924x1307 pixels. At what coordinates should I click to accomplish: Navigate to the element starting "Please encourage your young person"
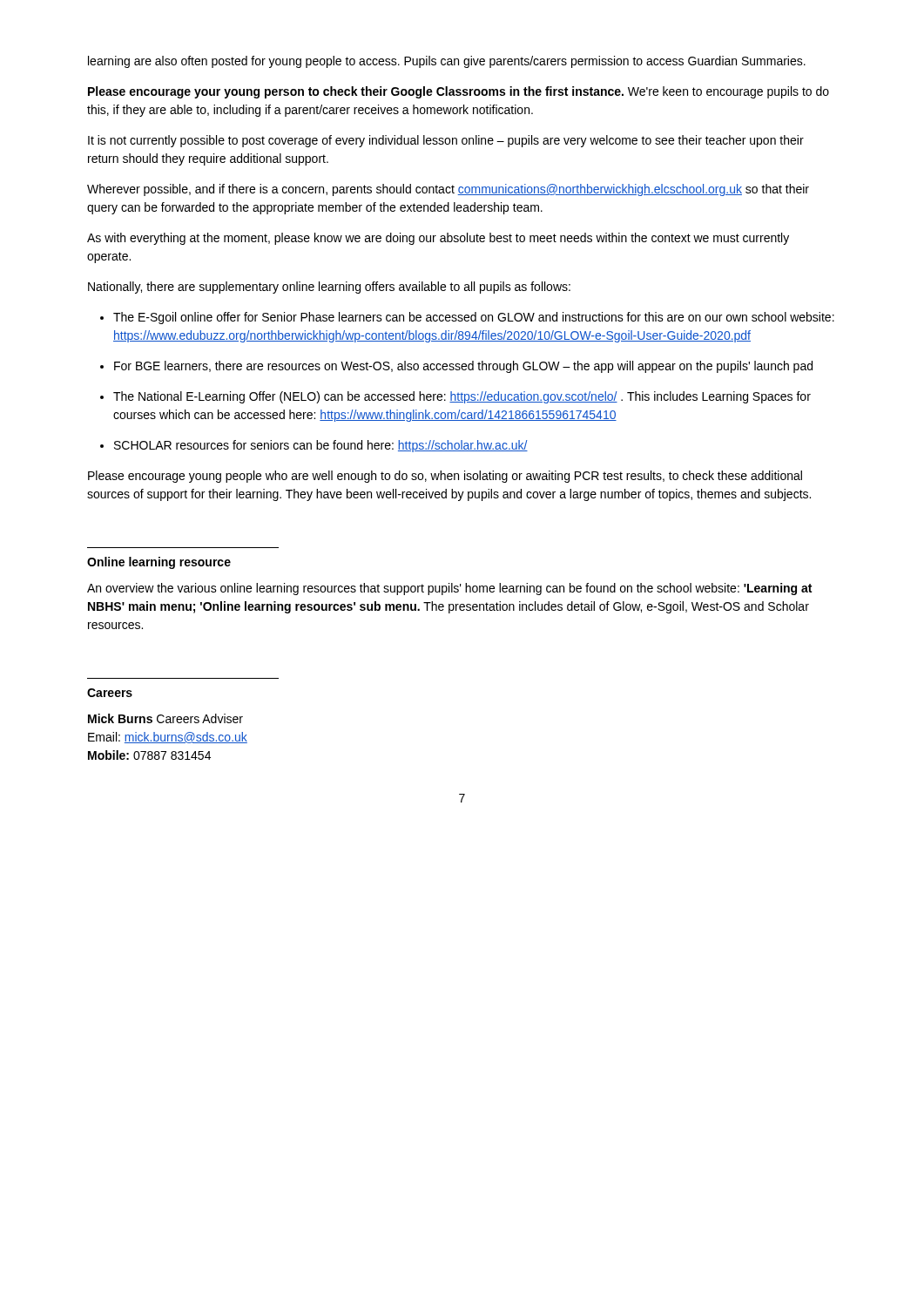tap(462, 101)
